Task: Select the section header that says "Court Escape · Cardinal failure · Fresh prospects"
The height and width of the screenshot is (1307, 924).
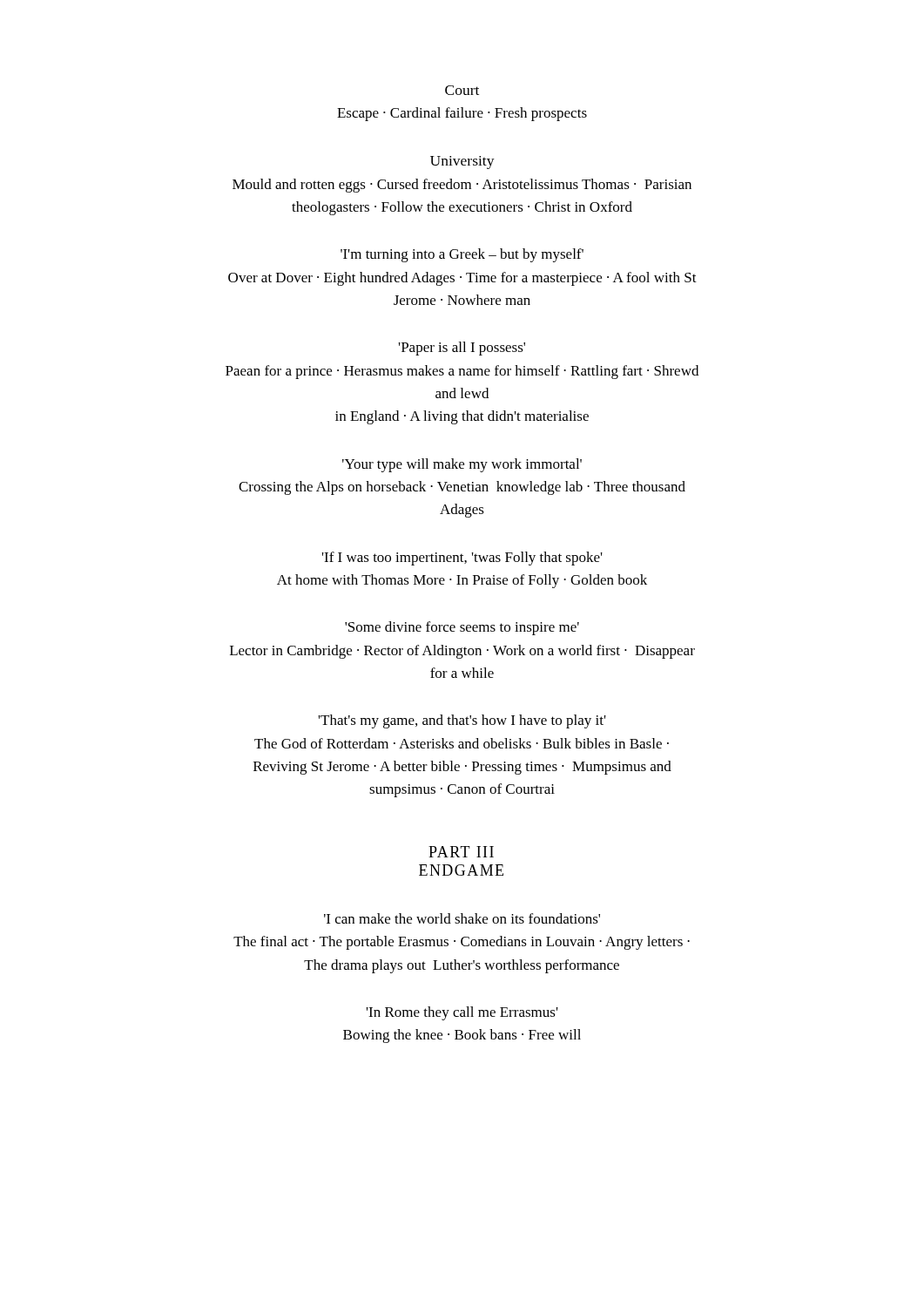Action: click(462, 102)
